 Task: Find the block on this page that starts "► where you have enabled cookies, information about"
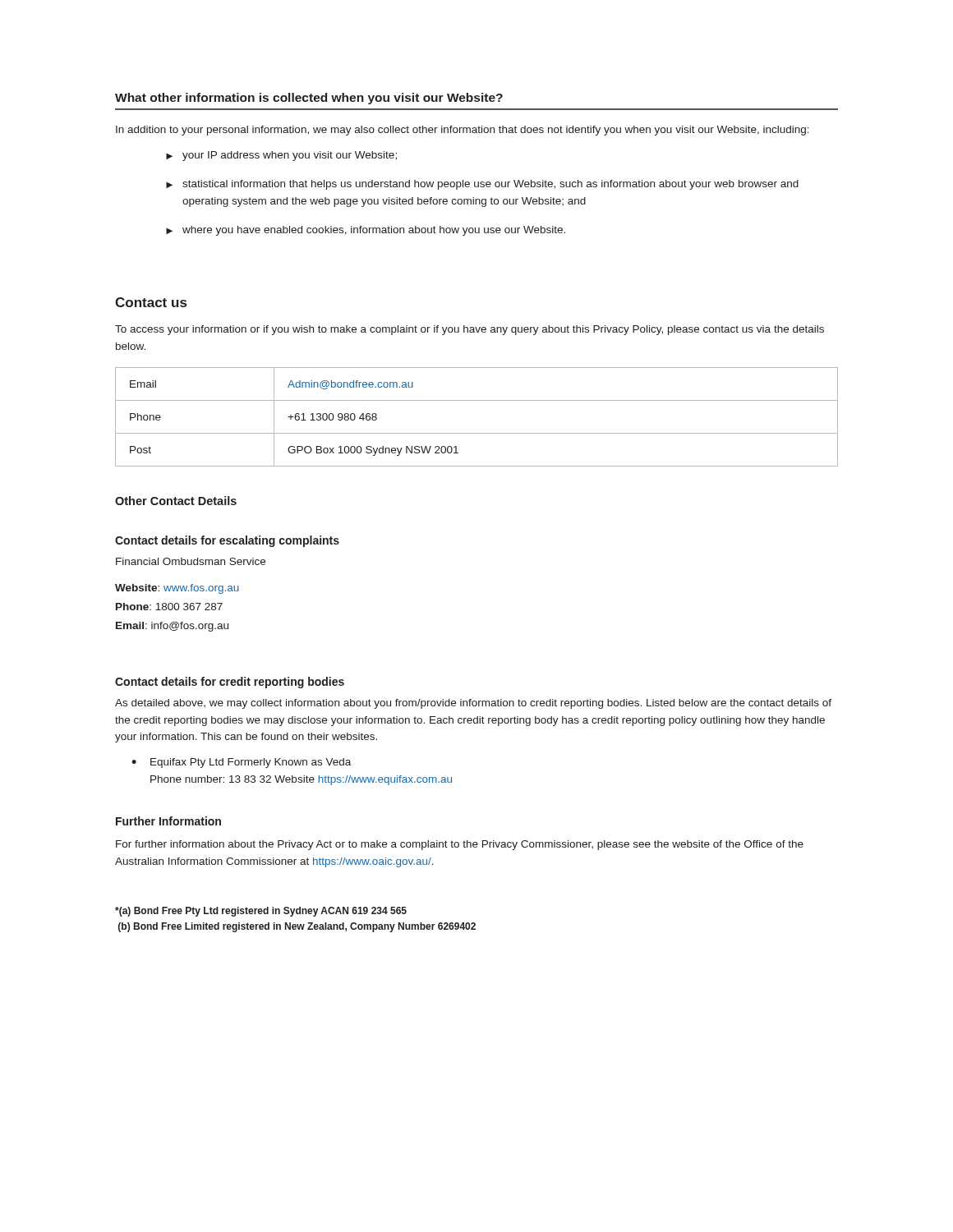point(501,230)
